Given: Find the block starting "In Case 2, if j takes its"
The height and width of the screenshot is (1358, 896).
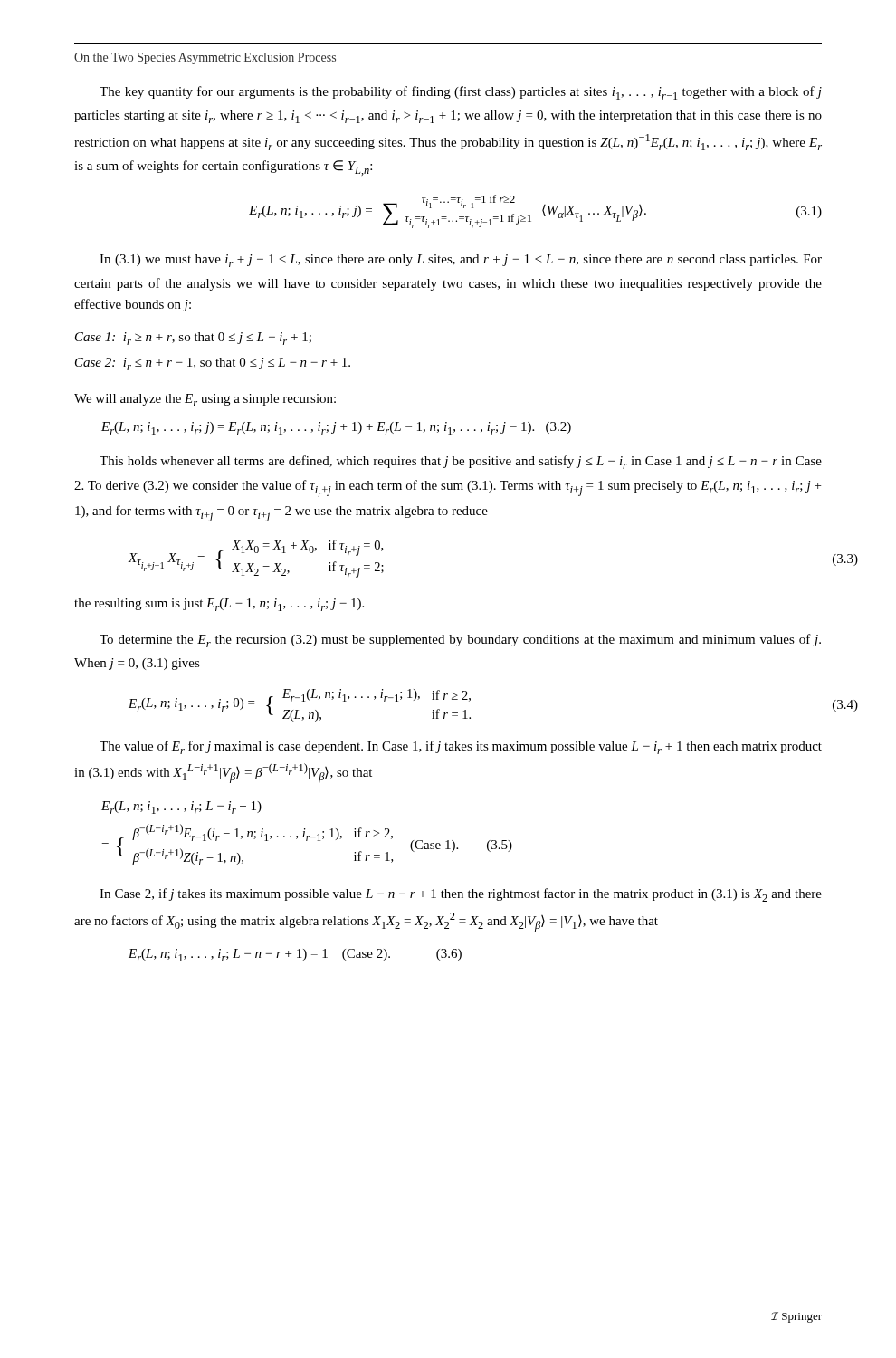Looking at the screenshot, I should tap(448, 909).
